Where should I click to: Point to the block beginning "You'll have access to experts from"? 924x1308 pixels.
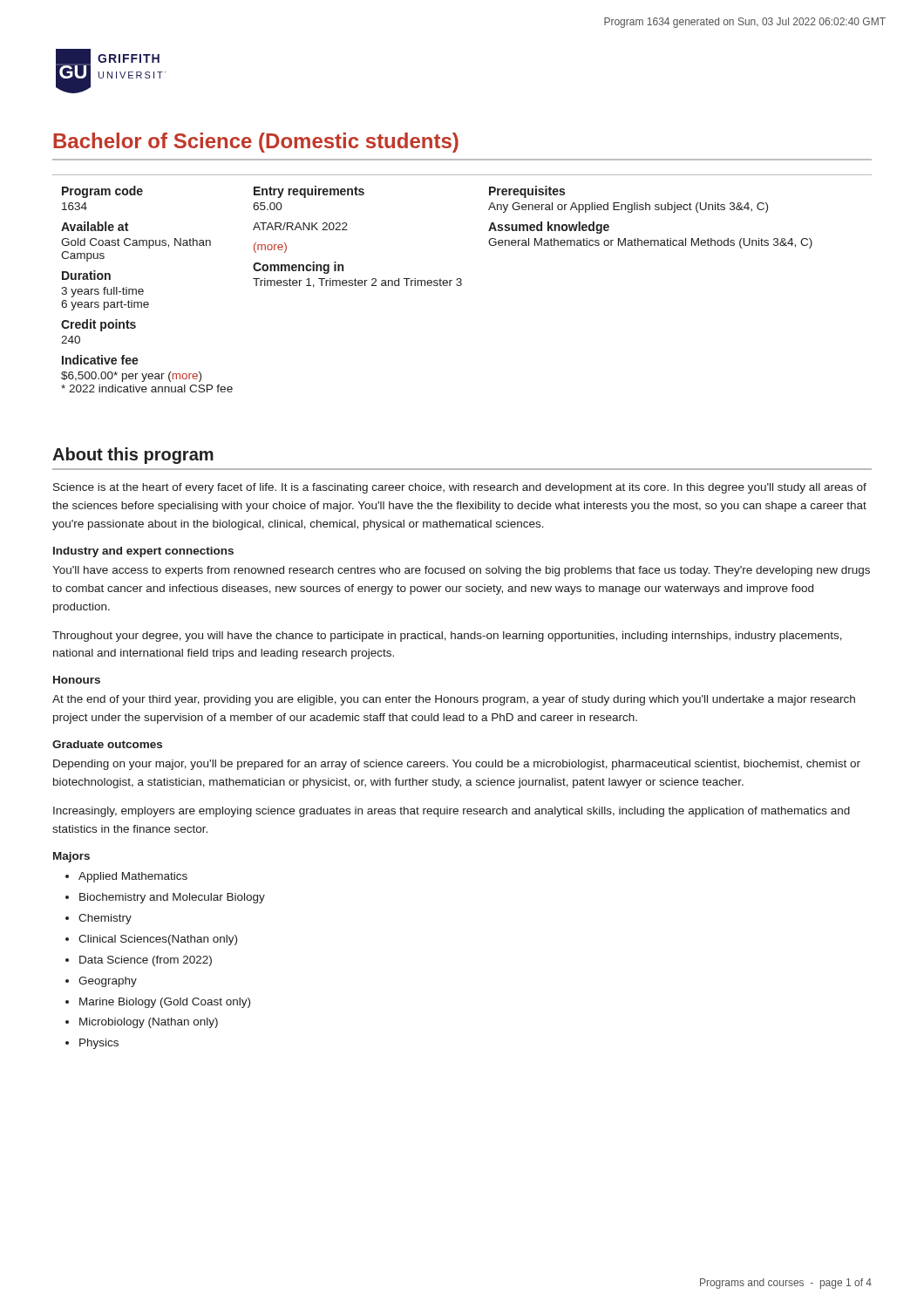pos(461,588)
